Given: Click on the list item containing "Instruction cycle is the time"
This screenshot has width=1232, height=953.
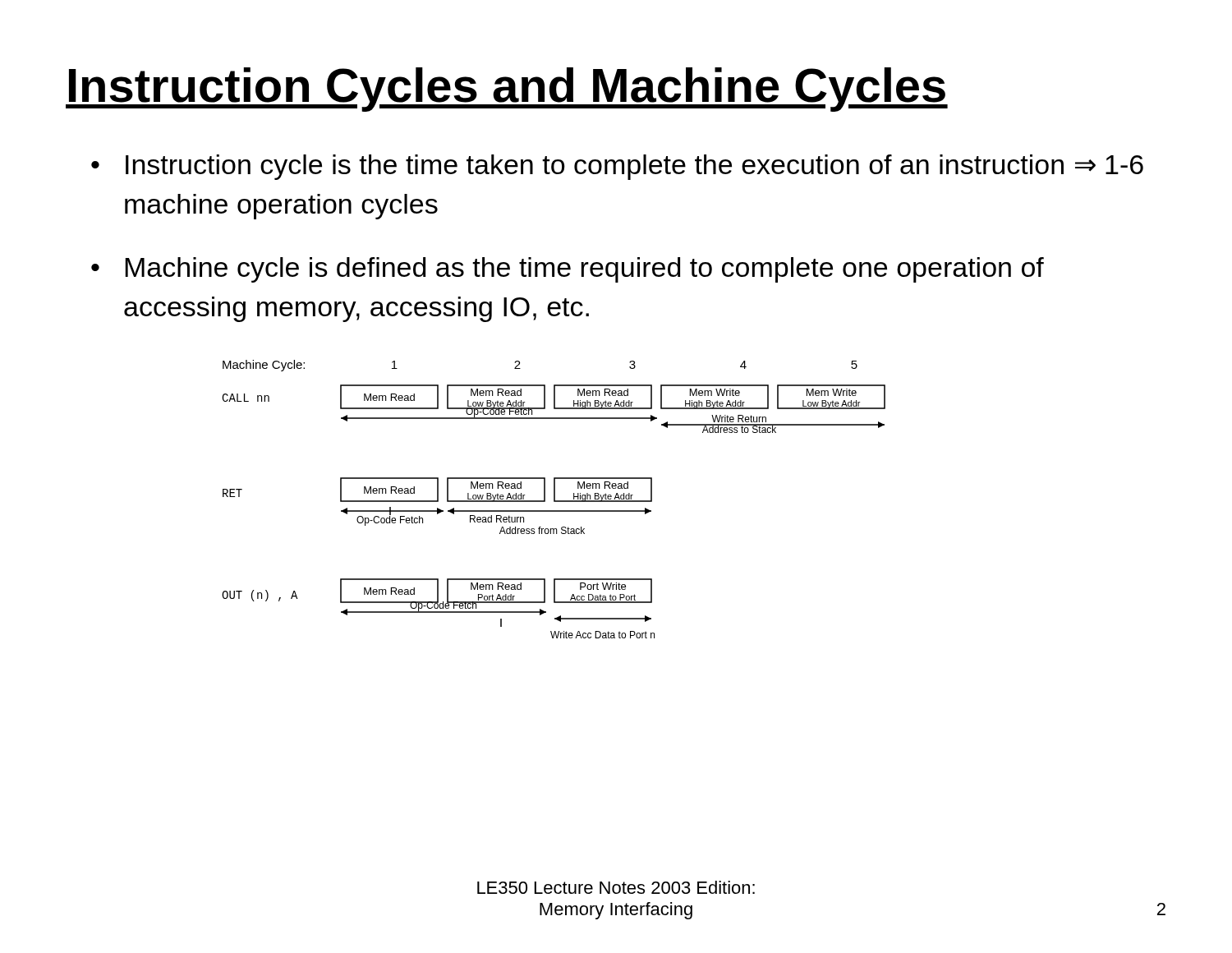Looking at the screenshot, I should (621, 167).
